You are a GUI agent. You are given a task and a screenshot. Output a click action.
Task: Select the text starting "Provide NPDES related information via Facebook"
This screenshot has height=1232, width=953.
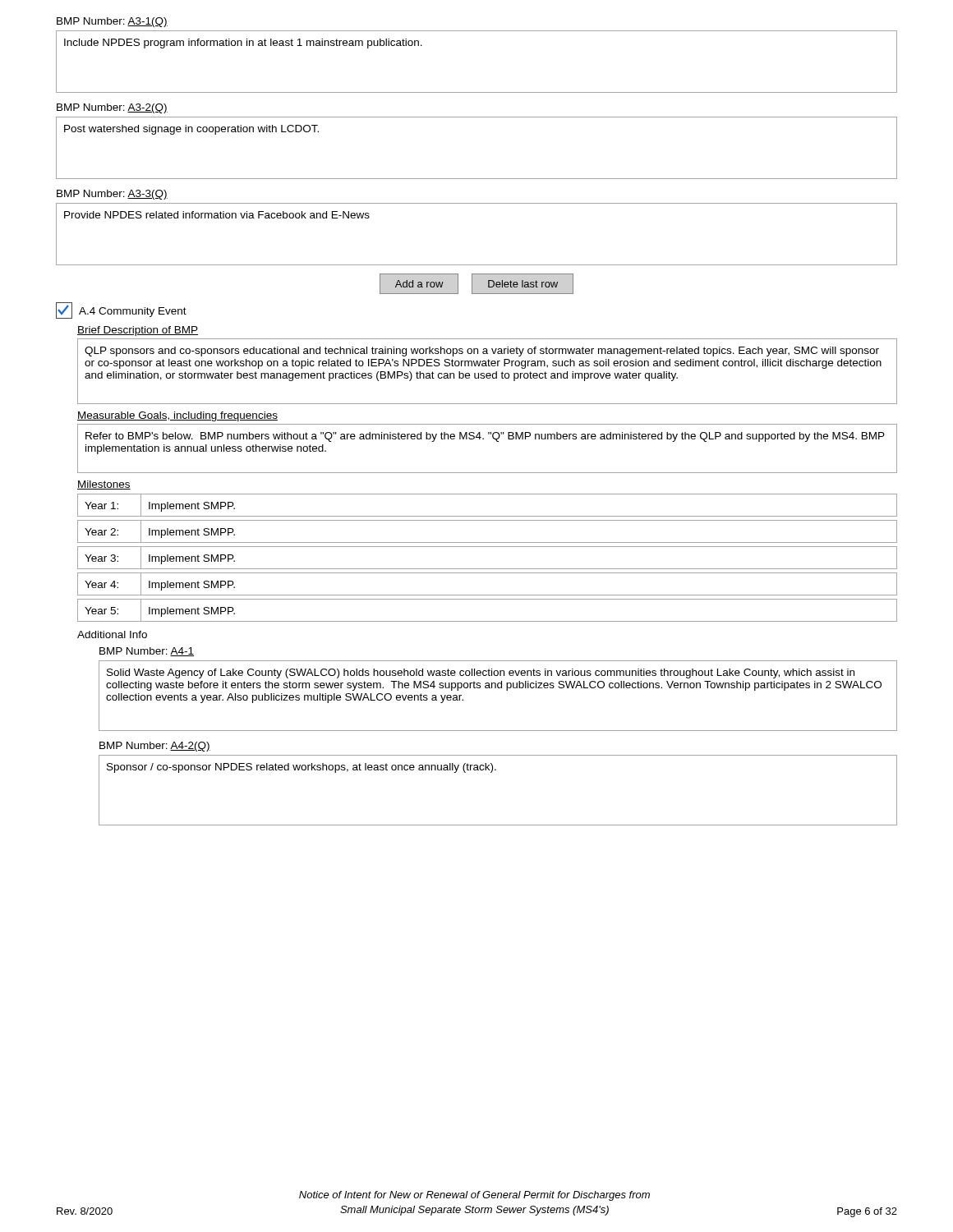pos(216,215)
